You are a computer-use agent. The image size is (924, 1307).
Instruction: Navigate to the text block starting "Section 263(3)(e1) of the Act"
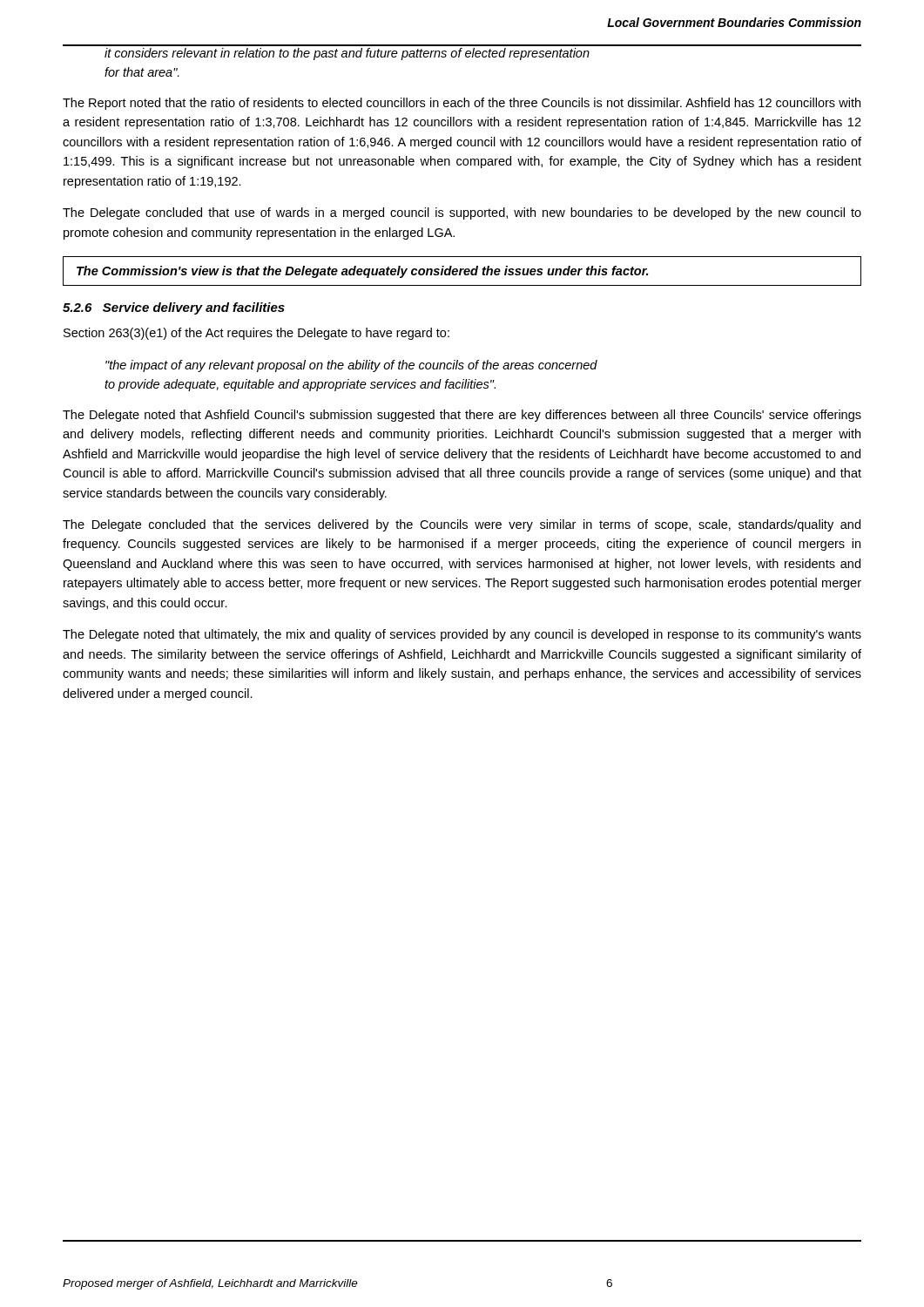pyautogui.click(x=256, y=333)
